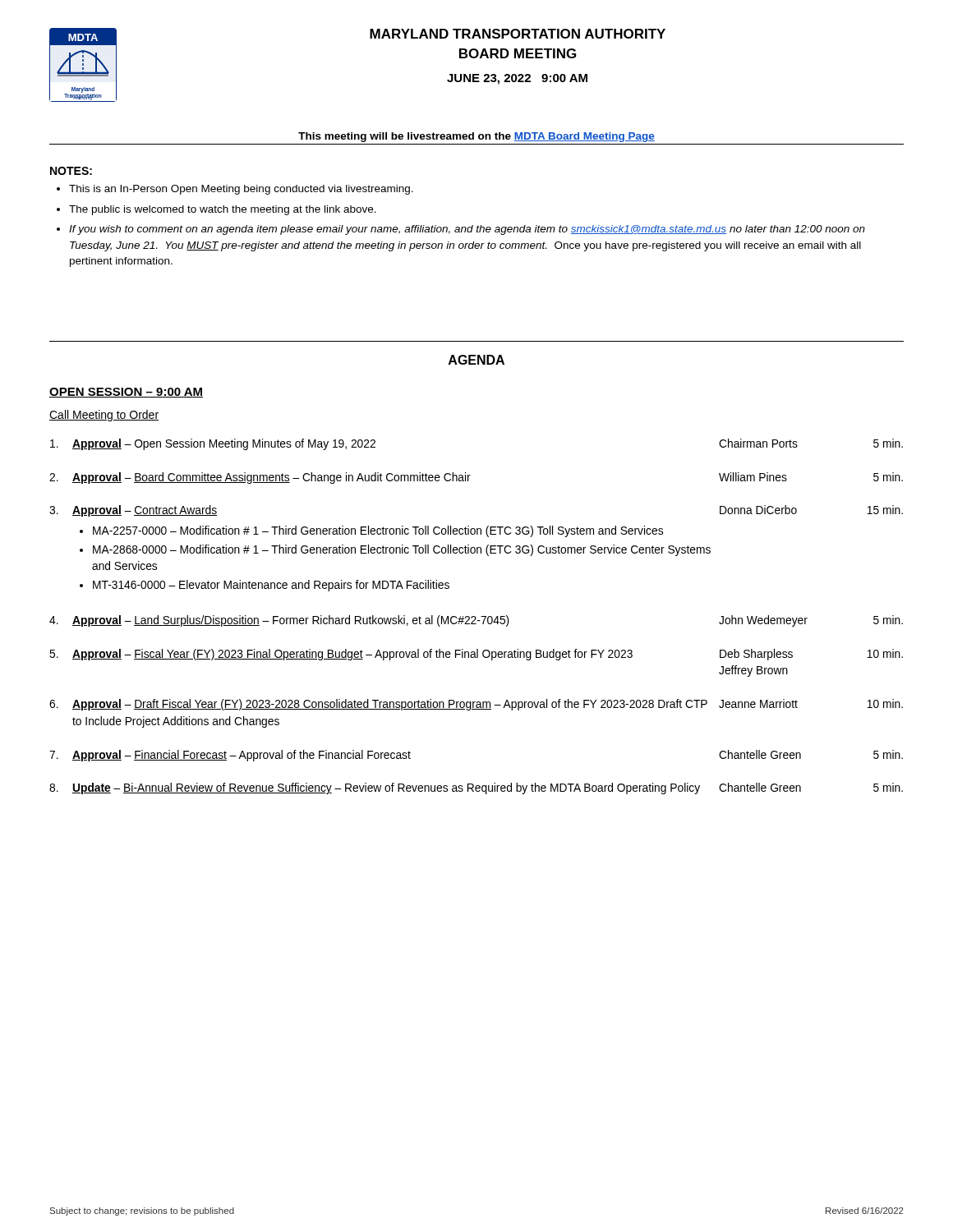This screenshot has height=1232, width=953.
Task: Select the text block that reads "Approval – Land Surplus/Disposition – Former Richard"
Action: click(x=476, y=621)
